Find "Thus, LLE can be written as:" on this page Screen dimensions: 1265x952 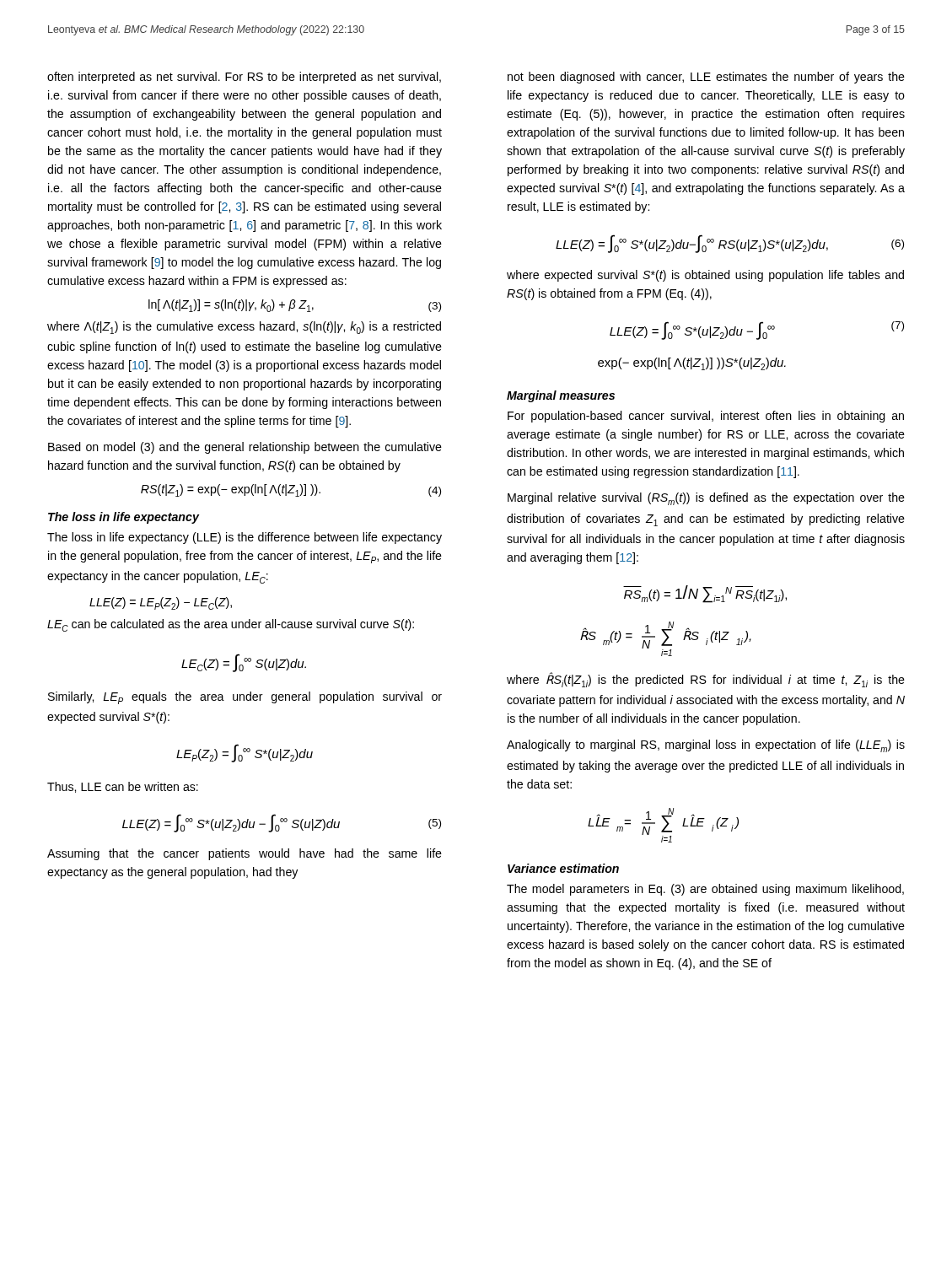point(123,787)
